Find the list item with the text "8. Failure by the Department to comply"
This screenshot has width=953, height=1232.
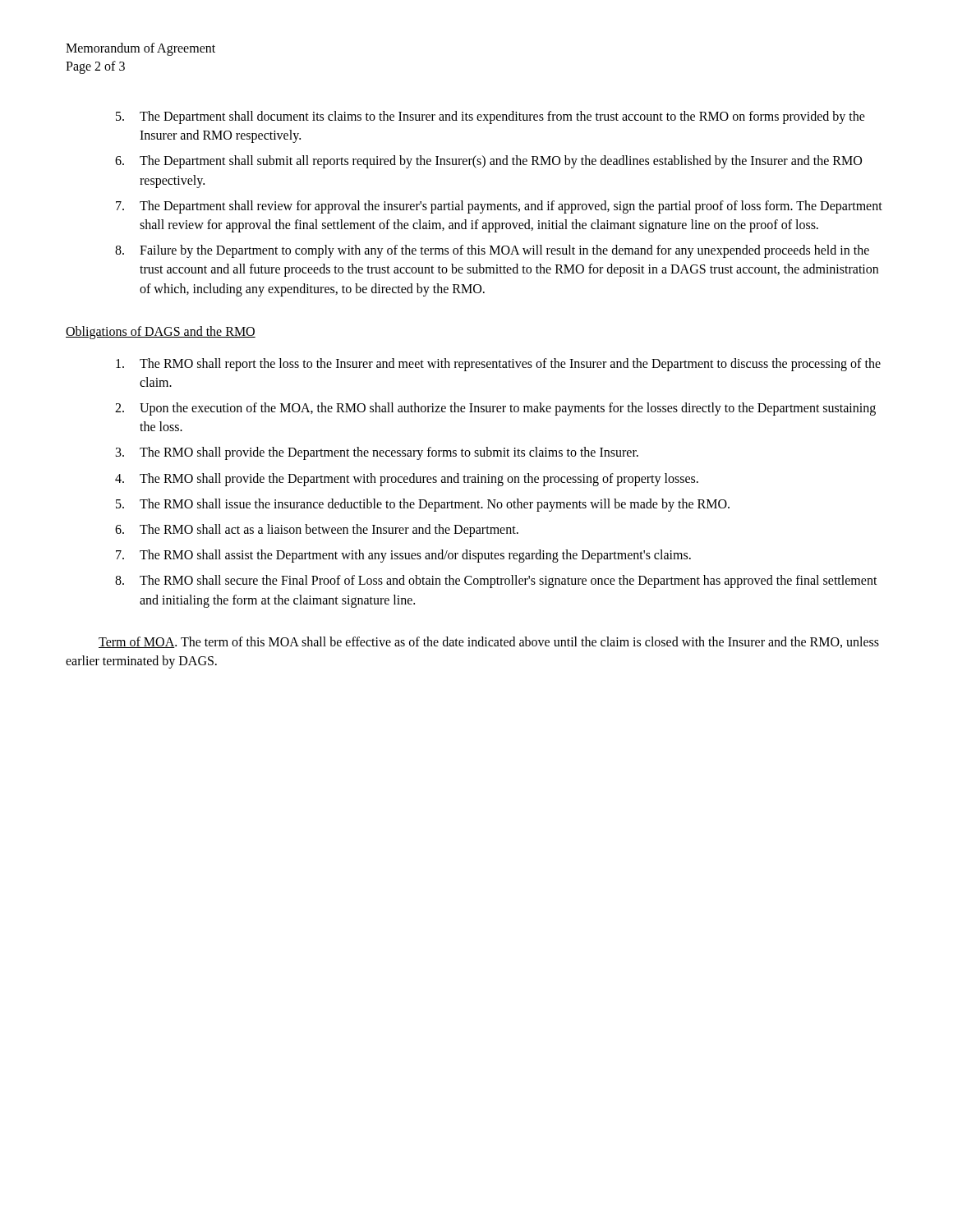click(476, 269)
